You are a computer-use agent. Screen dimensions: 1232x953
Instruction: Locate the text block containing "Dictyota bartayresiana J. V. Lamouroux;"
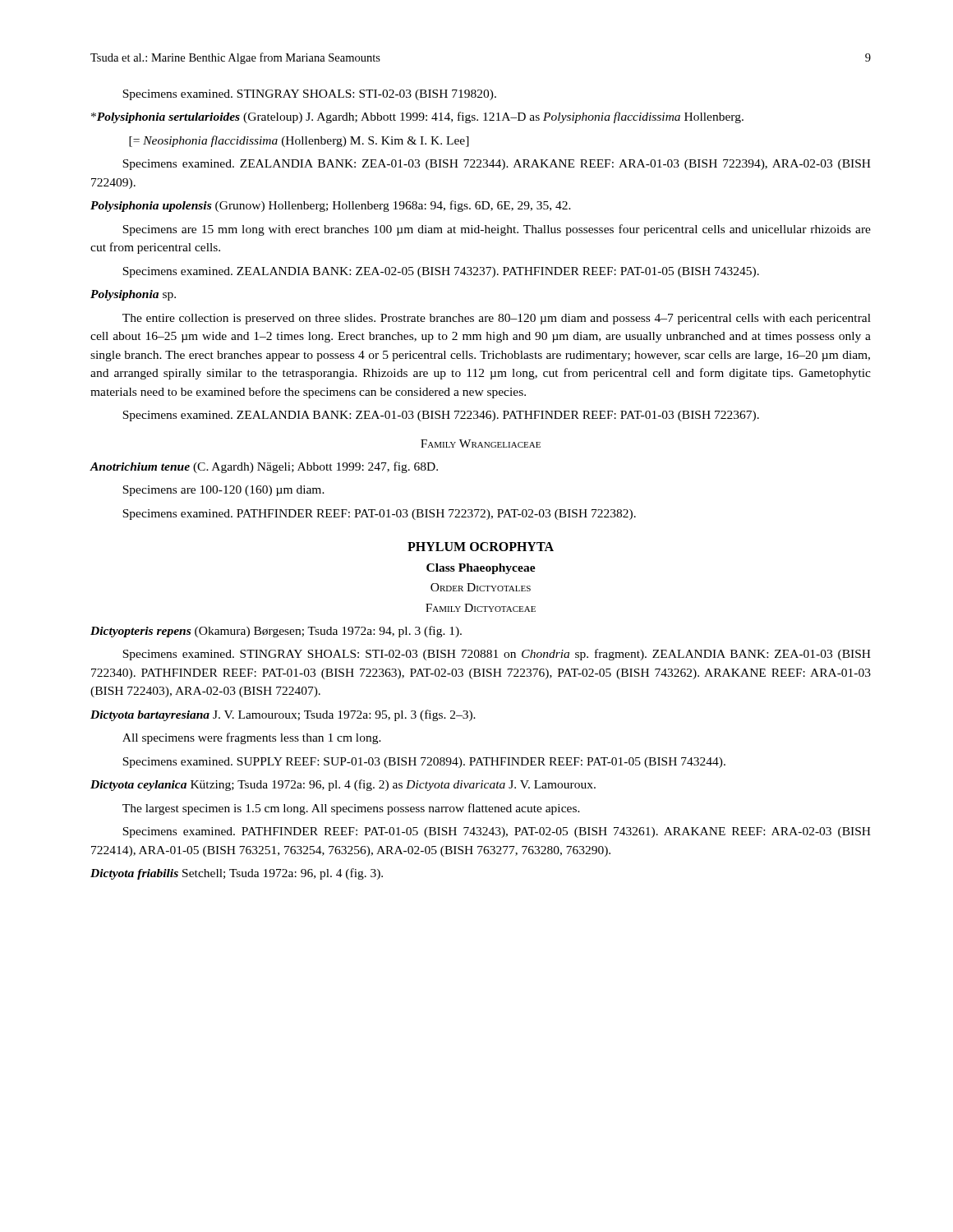(481, 715)
